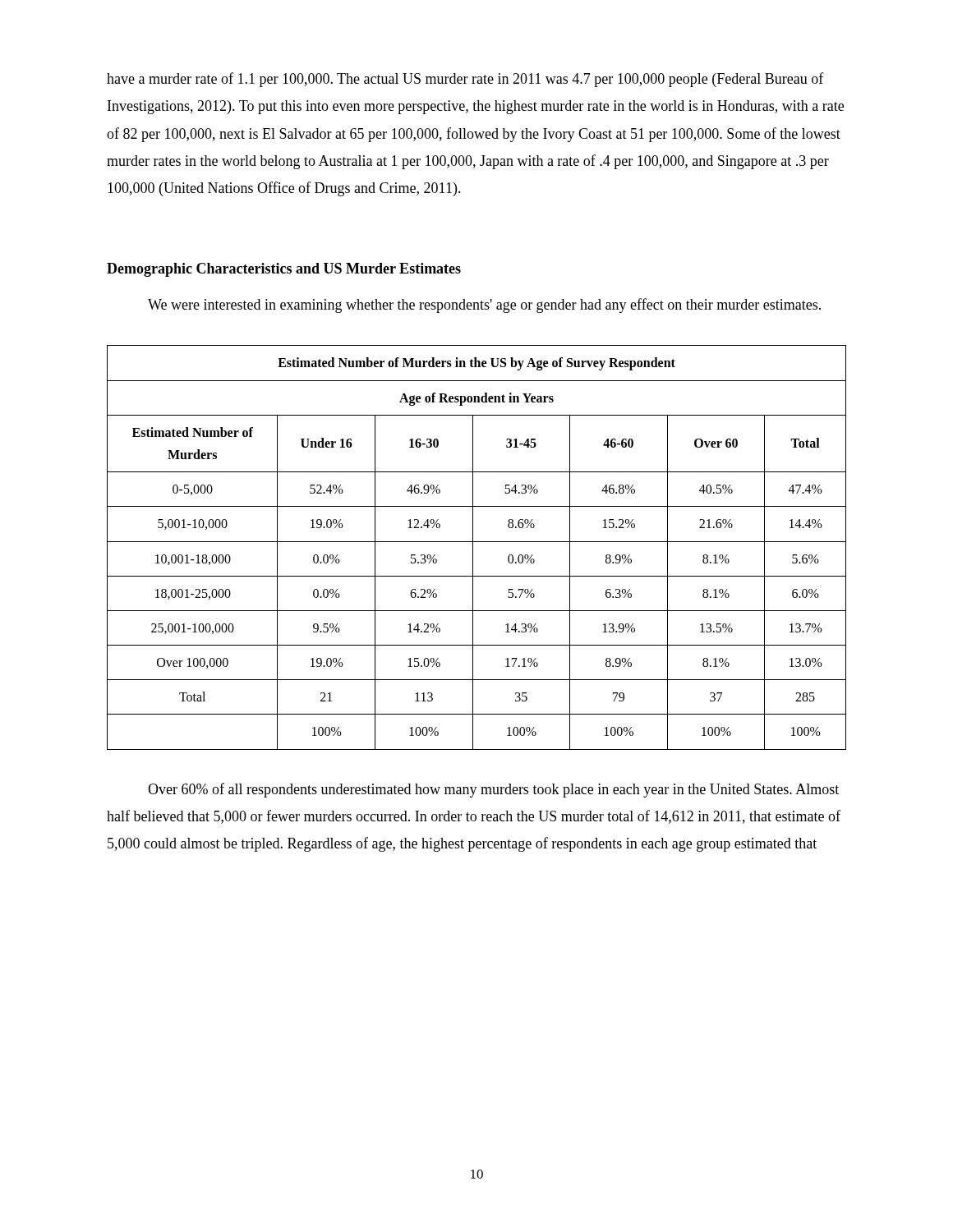The image size is (953, 1232).
Task: Click a table
Action: click(476, 547)
